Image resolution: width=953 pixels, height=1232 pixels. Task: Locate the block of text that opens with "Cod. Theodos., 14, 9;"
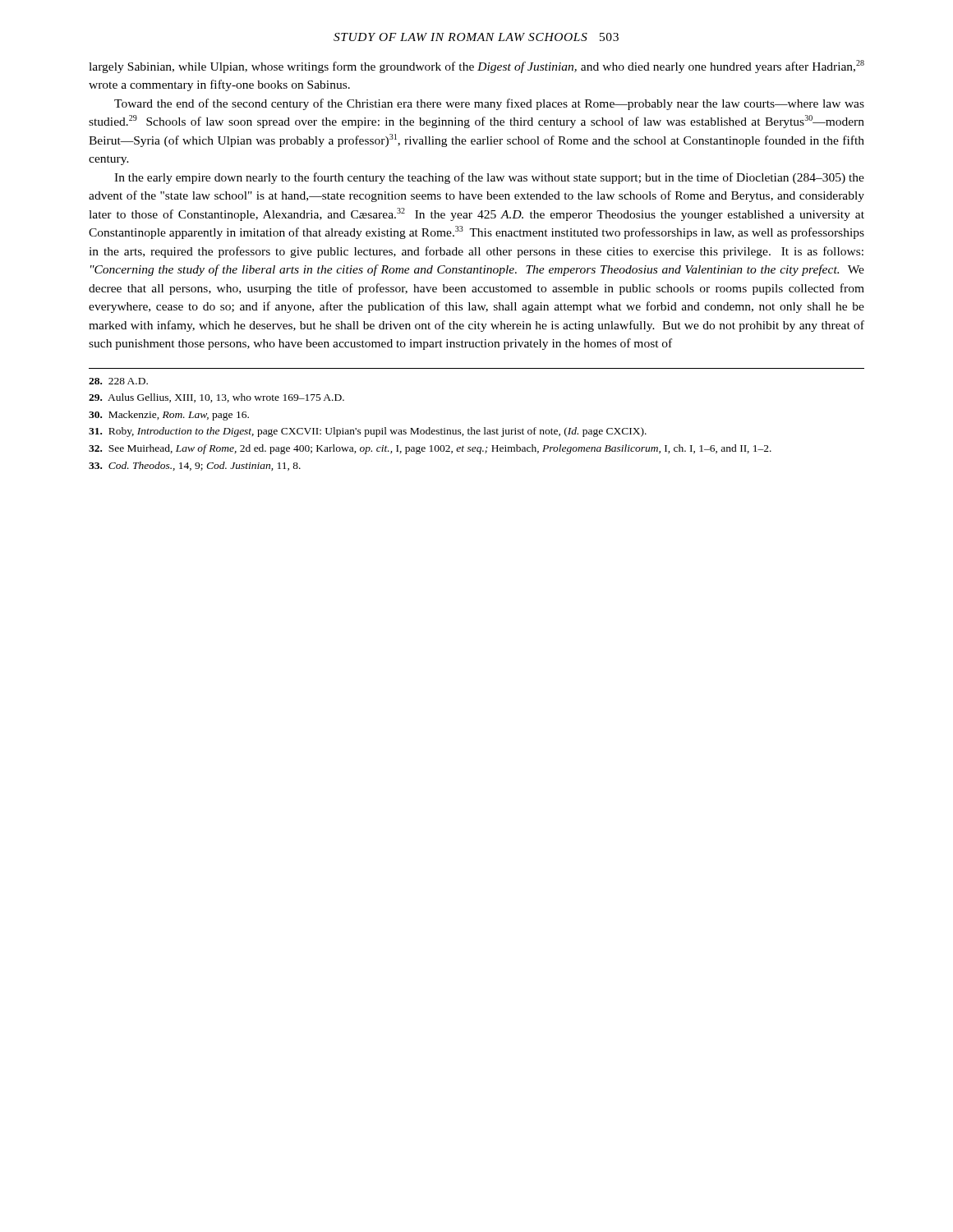(195, 465)
